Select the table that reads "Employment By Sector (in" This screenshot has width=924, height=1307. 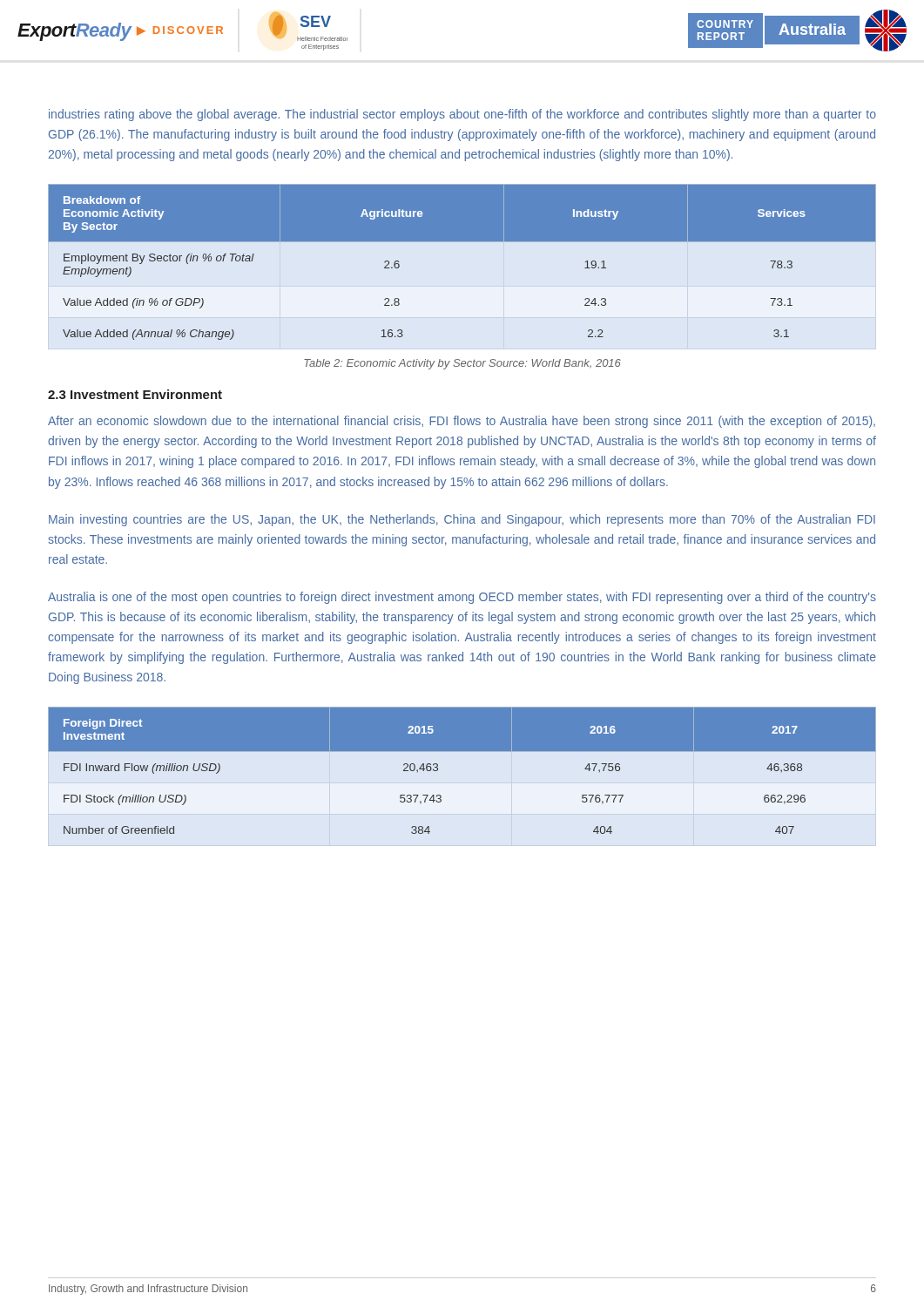click(462, 267)
